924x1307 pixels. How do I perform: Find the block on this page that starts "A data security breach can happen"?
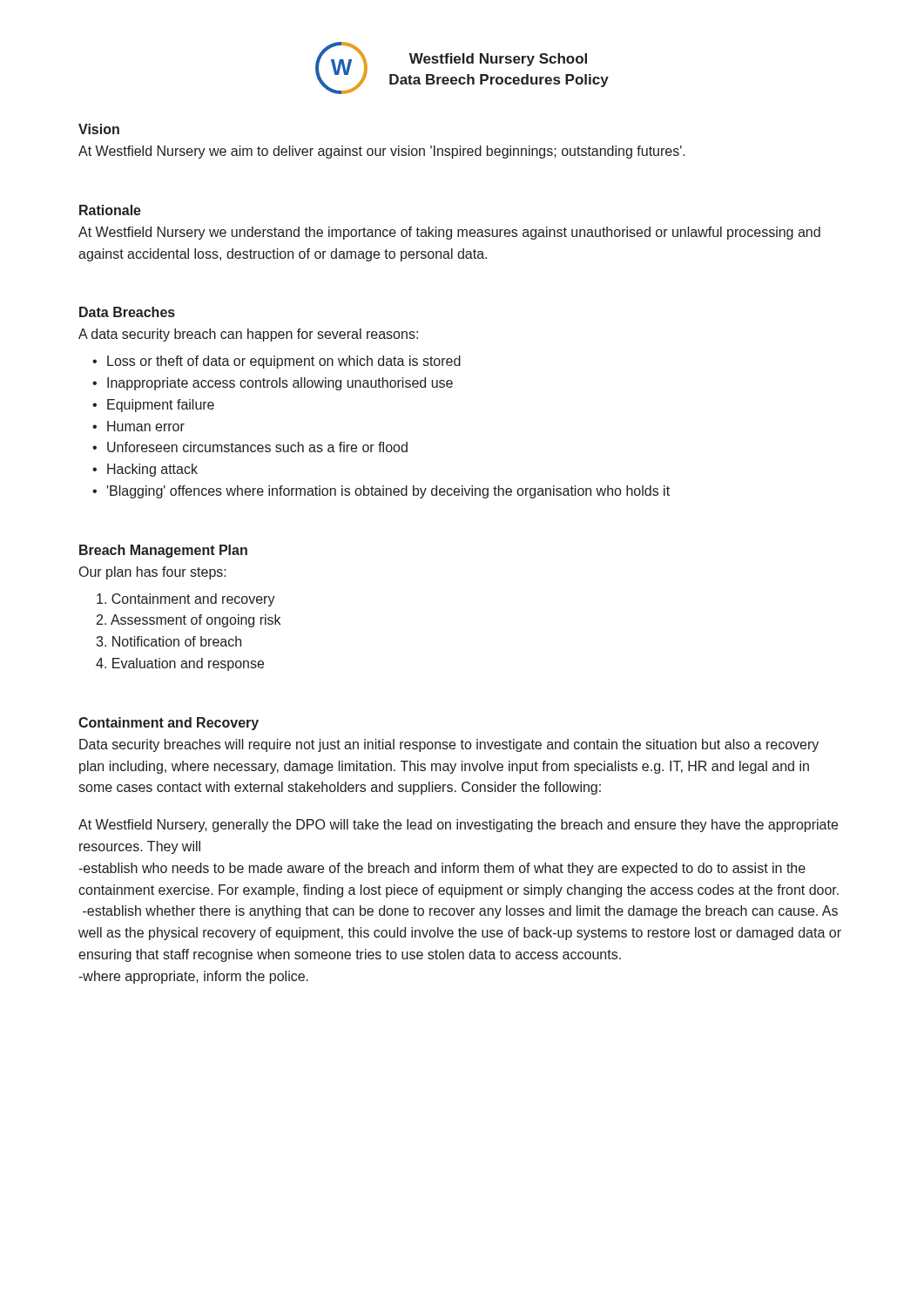249,335
